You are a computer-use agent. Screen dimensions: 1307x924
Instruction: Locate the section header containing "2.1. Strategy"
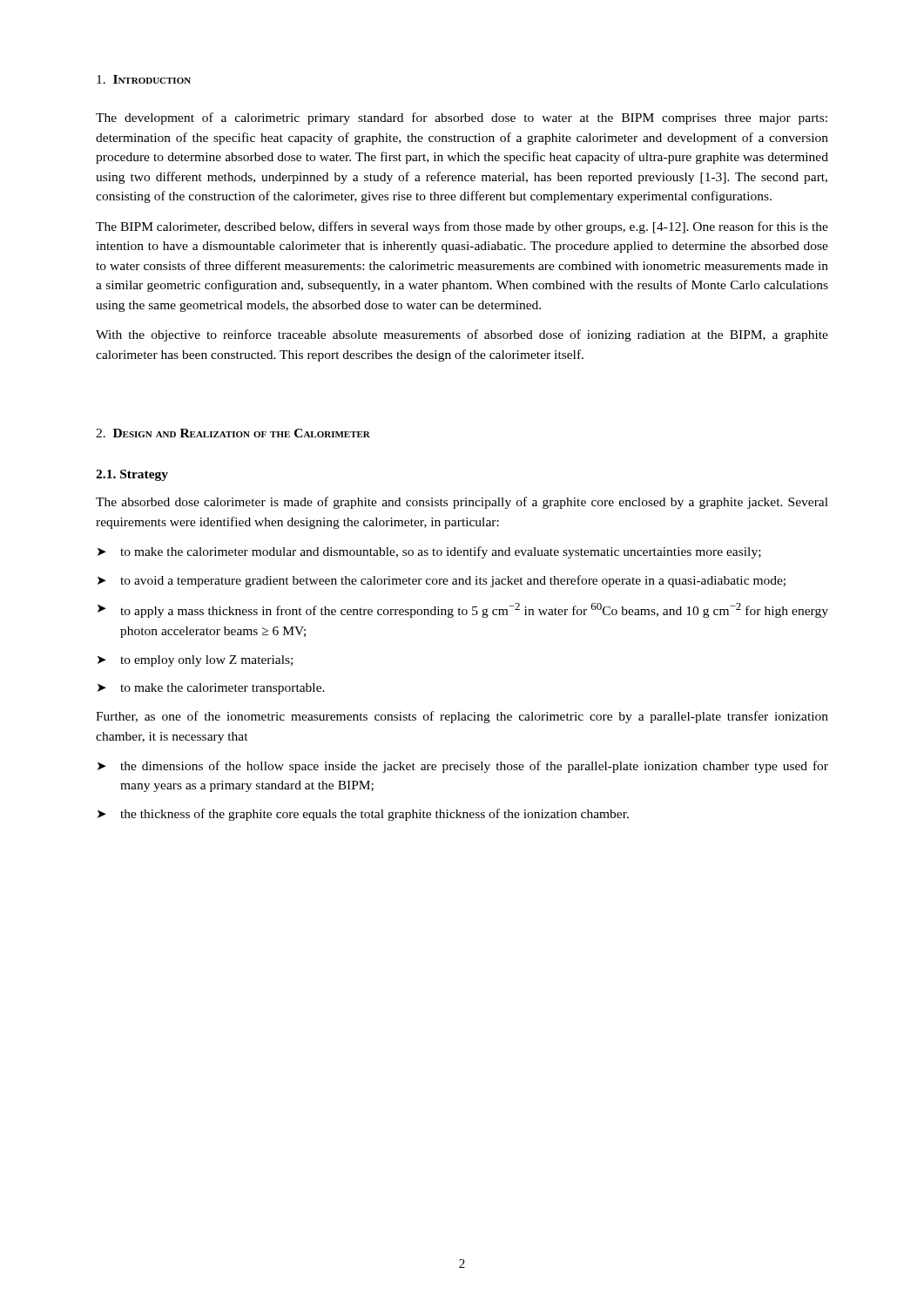pos(132,473)
